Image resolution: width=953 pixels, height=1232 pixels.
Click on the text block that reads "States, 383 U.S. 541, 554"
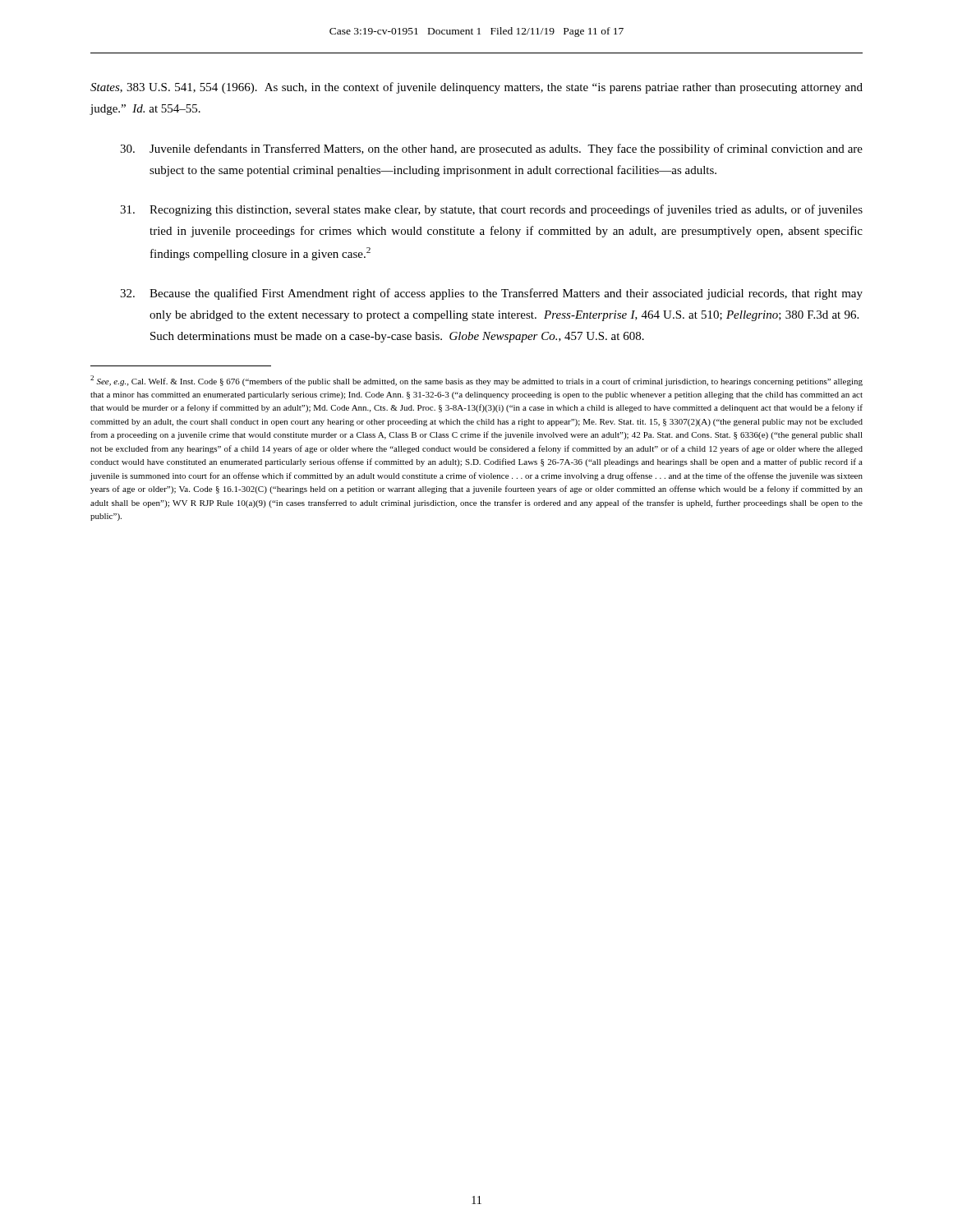pyautogui.click(x=476, y=98)
